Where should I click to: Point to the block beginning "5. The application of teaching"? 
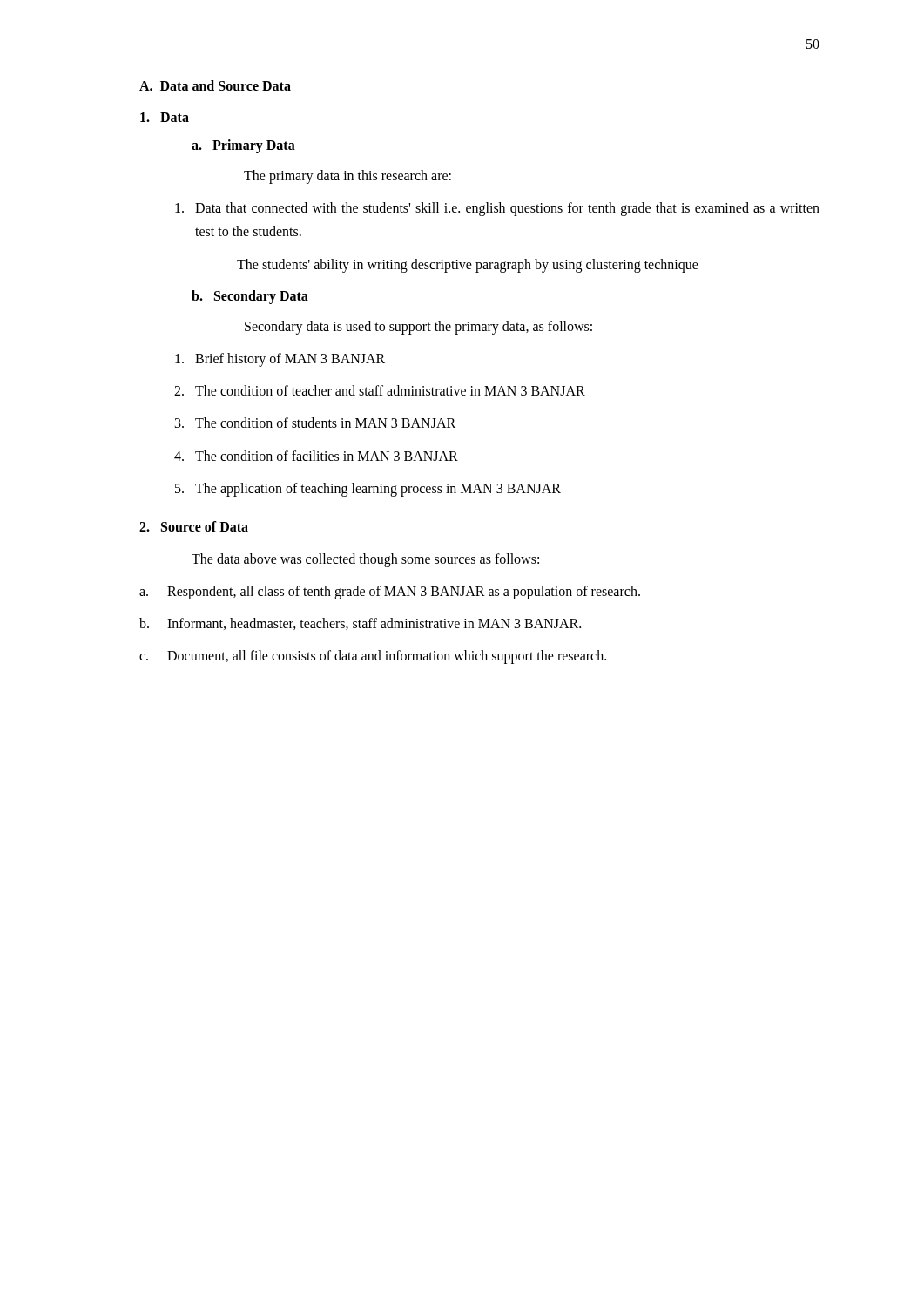pyautogui.click(x=479, y=488)
